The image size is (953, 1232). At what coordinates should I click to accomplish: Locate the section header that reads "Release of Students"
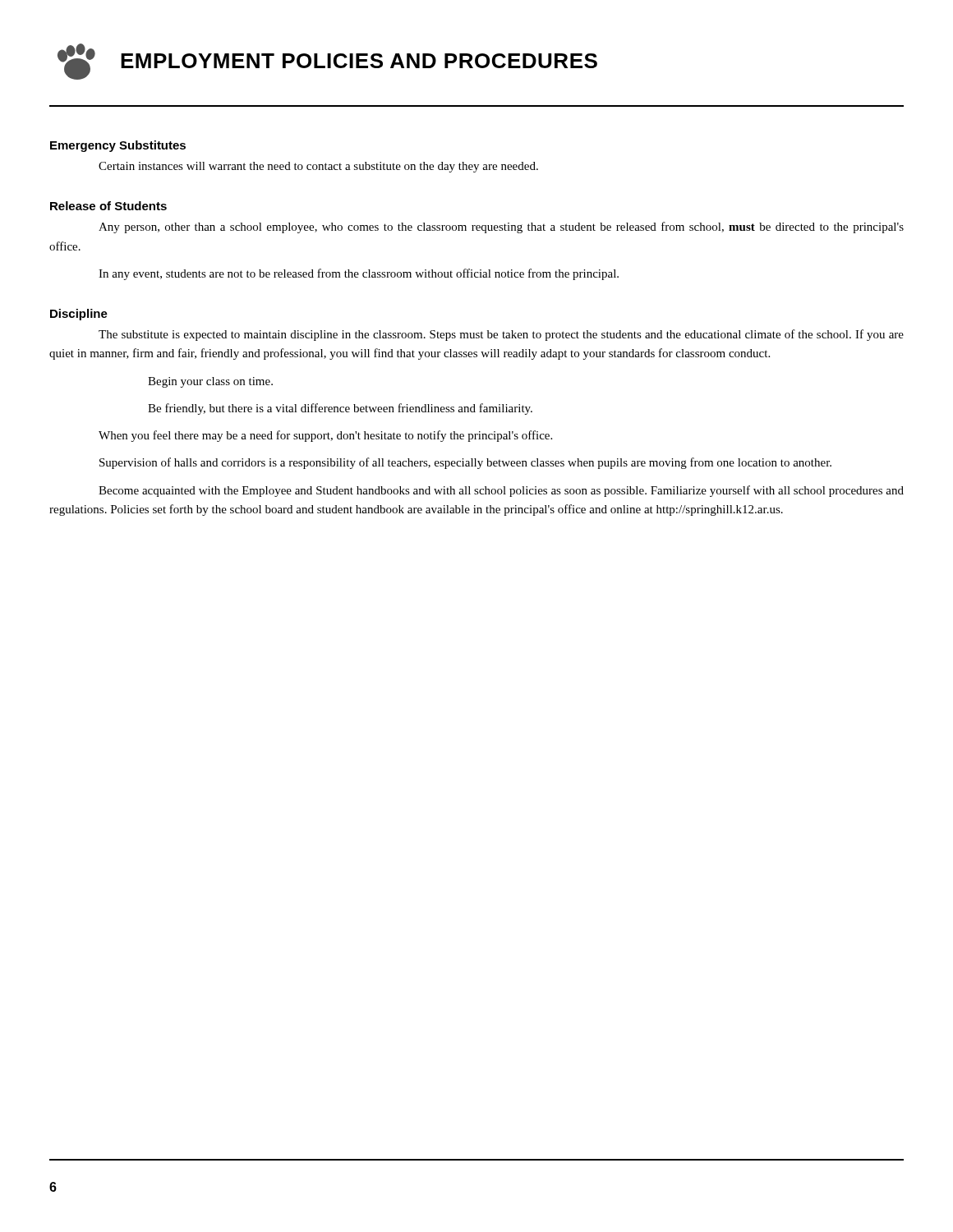point(108,206)
